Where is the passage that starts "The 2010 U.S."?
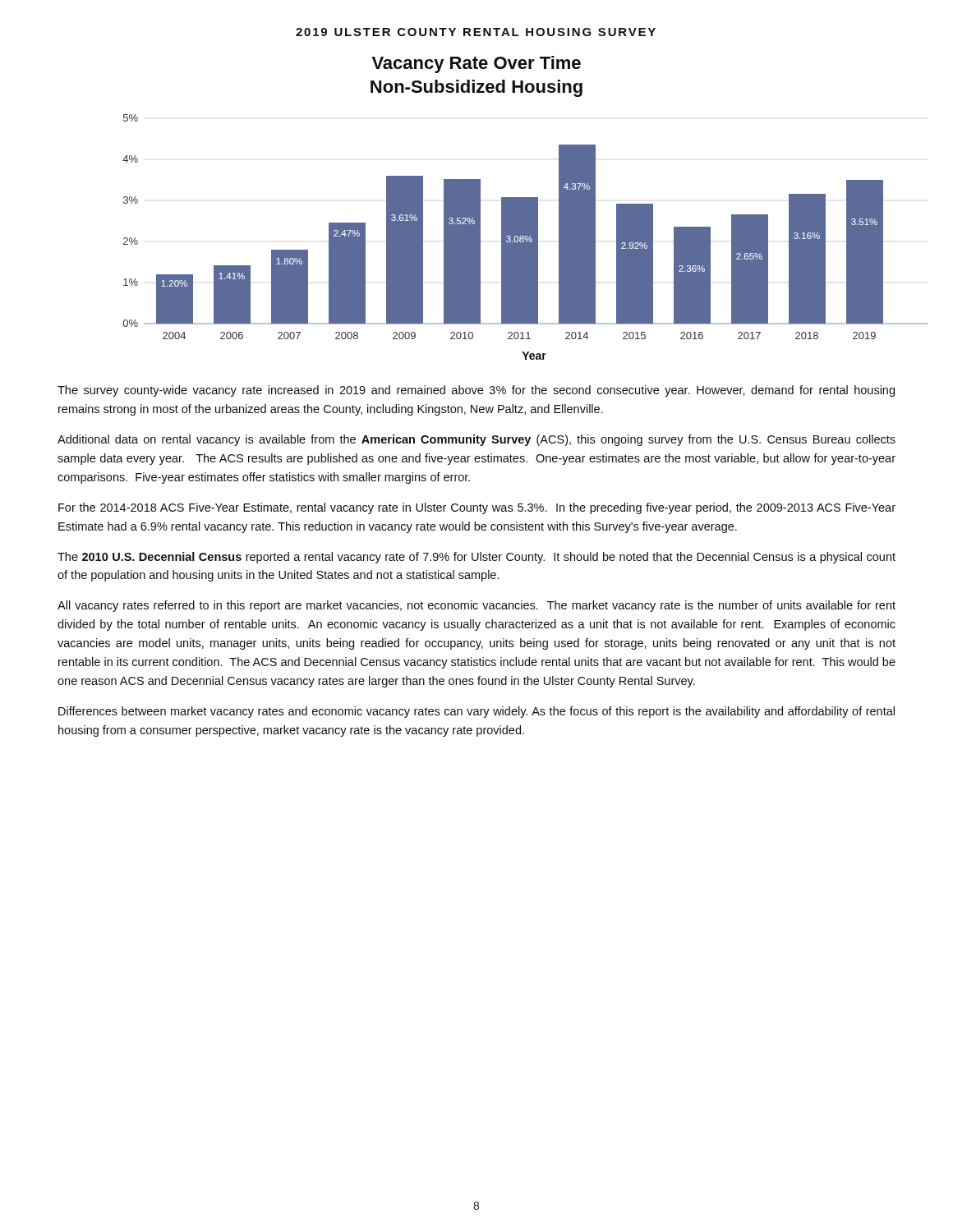 click(x=476, y=566)
